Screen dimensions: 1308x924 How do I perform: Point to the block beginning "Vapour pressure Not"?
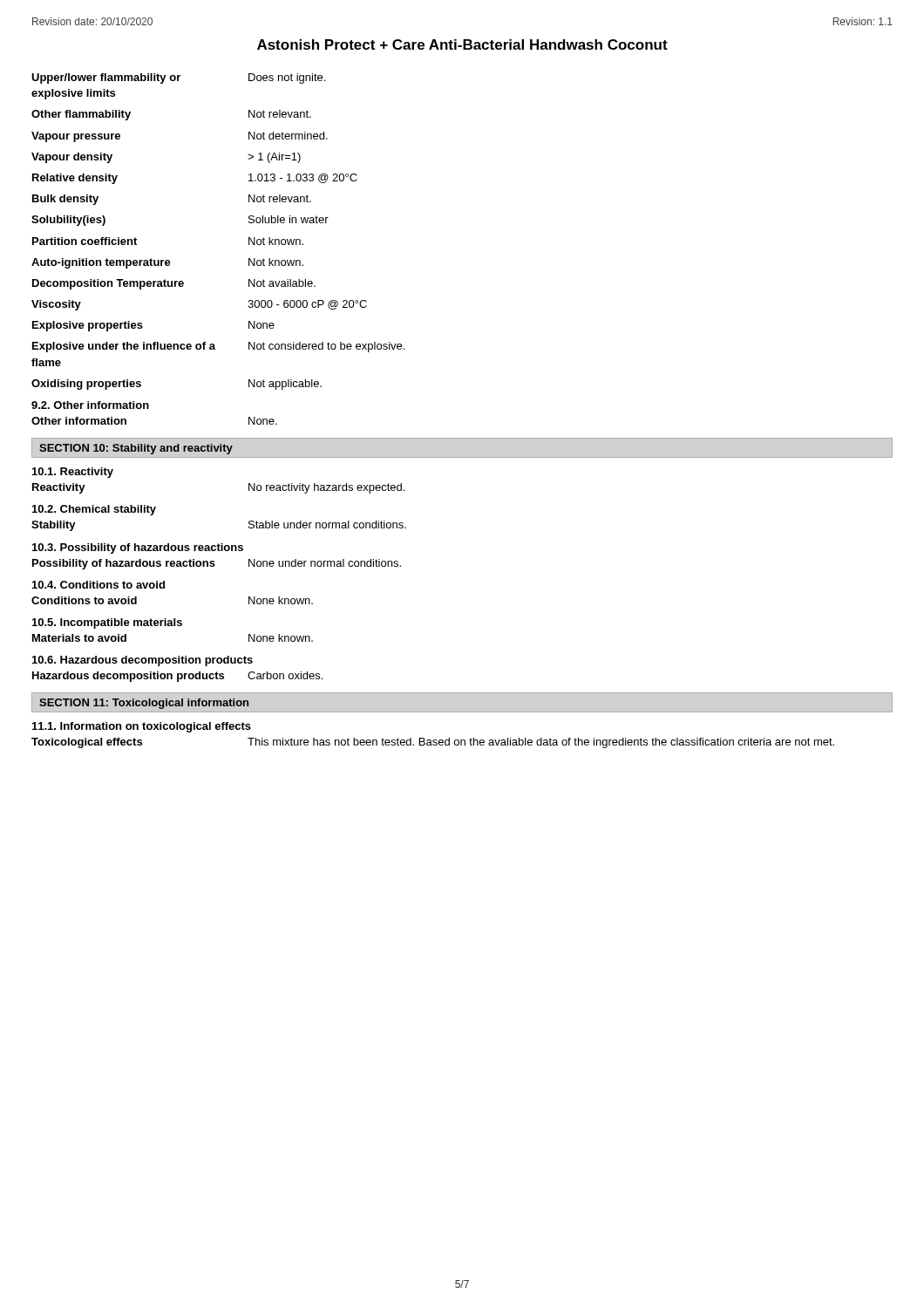75,136
